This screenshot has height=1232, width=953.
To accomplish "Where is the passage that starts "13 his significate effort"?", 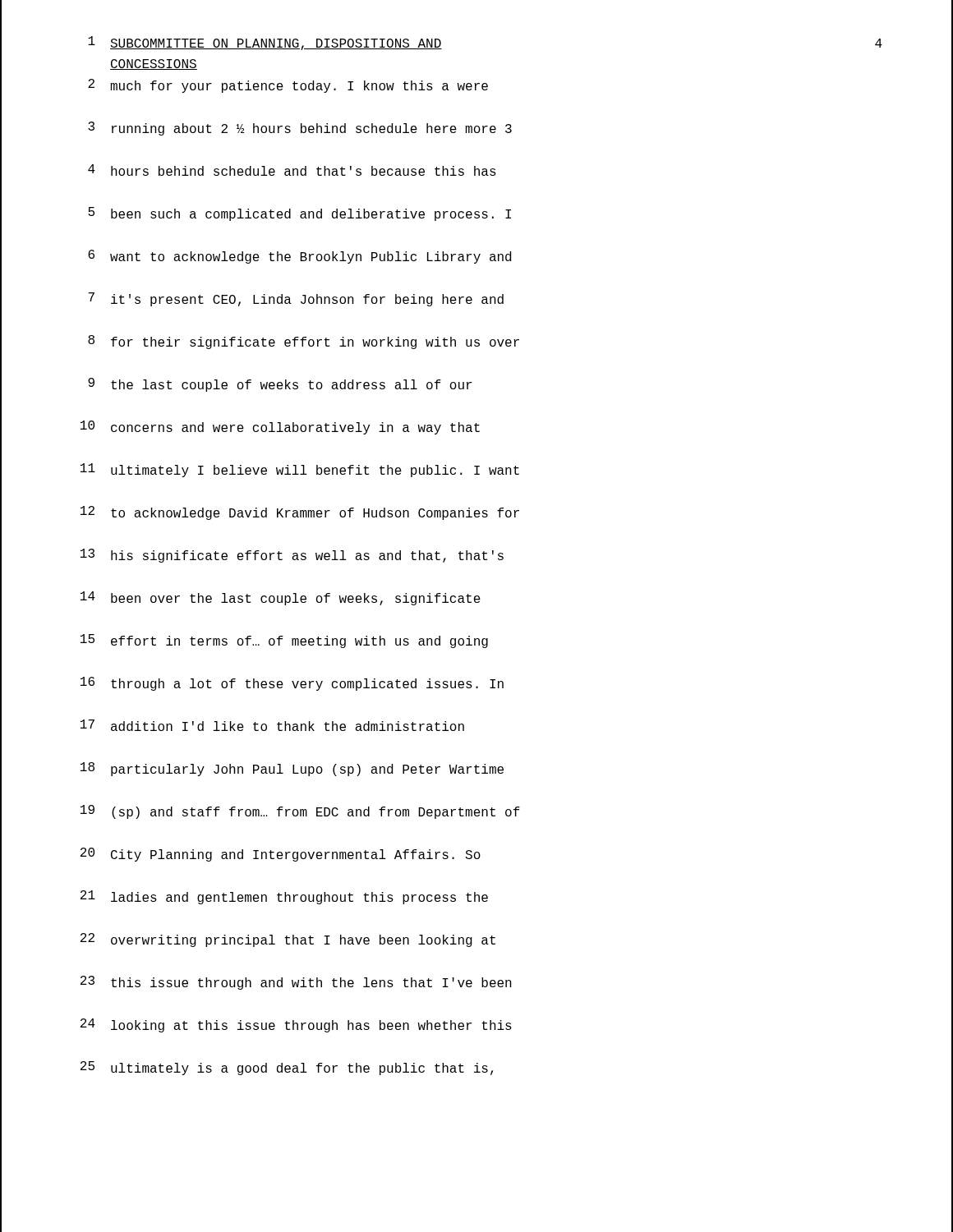I will coord(476,556).
